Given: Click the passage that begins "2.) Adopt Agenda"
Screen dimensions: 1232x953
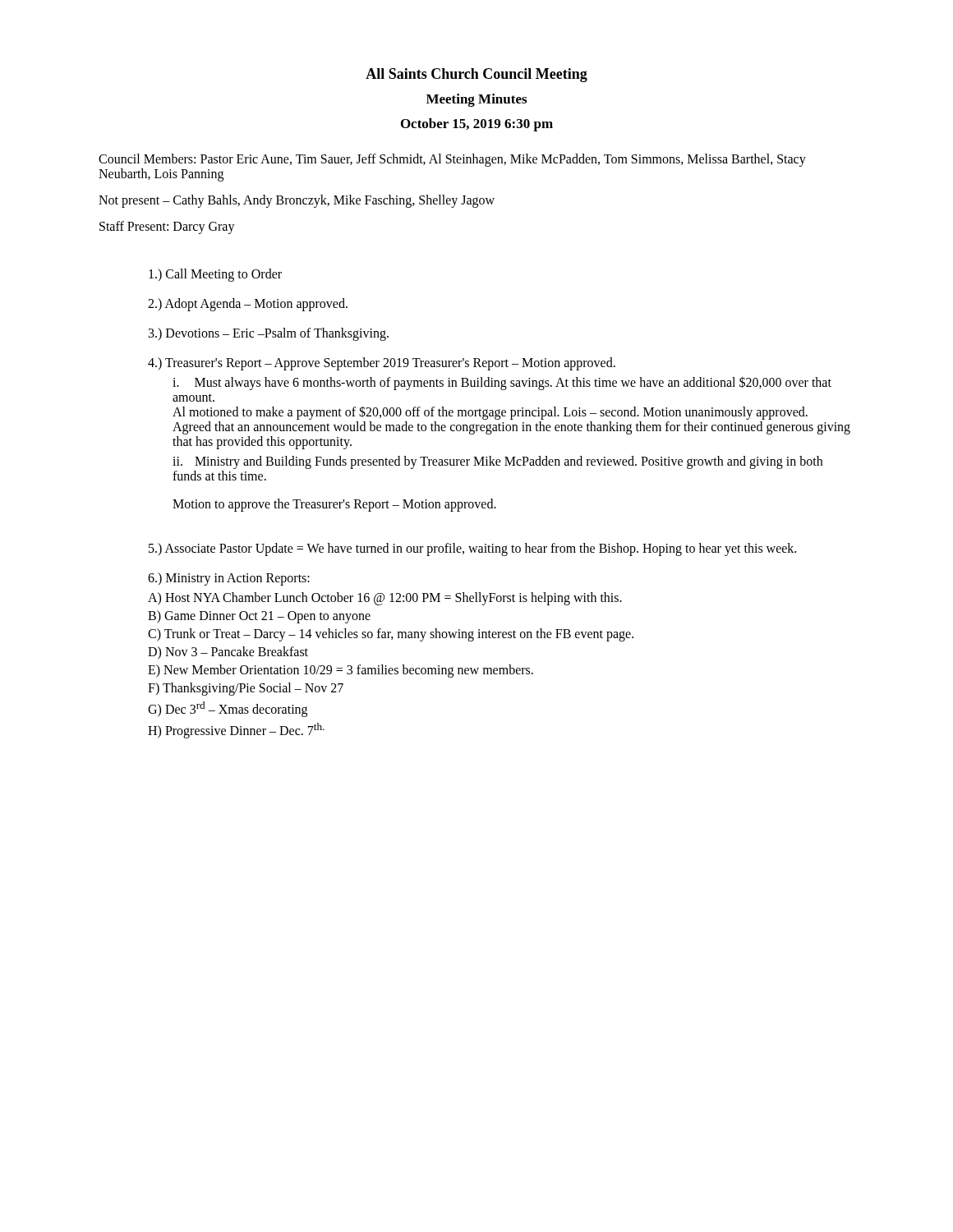Looking at the screenshot, I should point(248,304).
